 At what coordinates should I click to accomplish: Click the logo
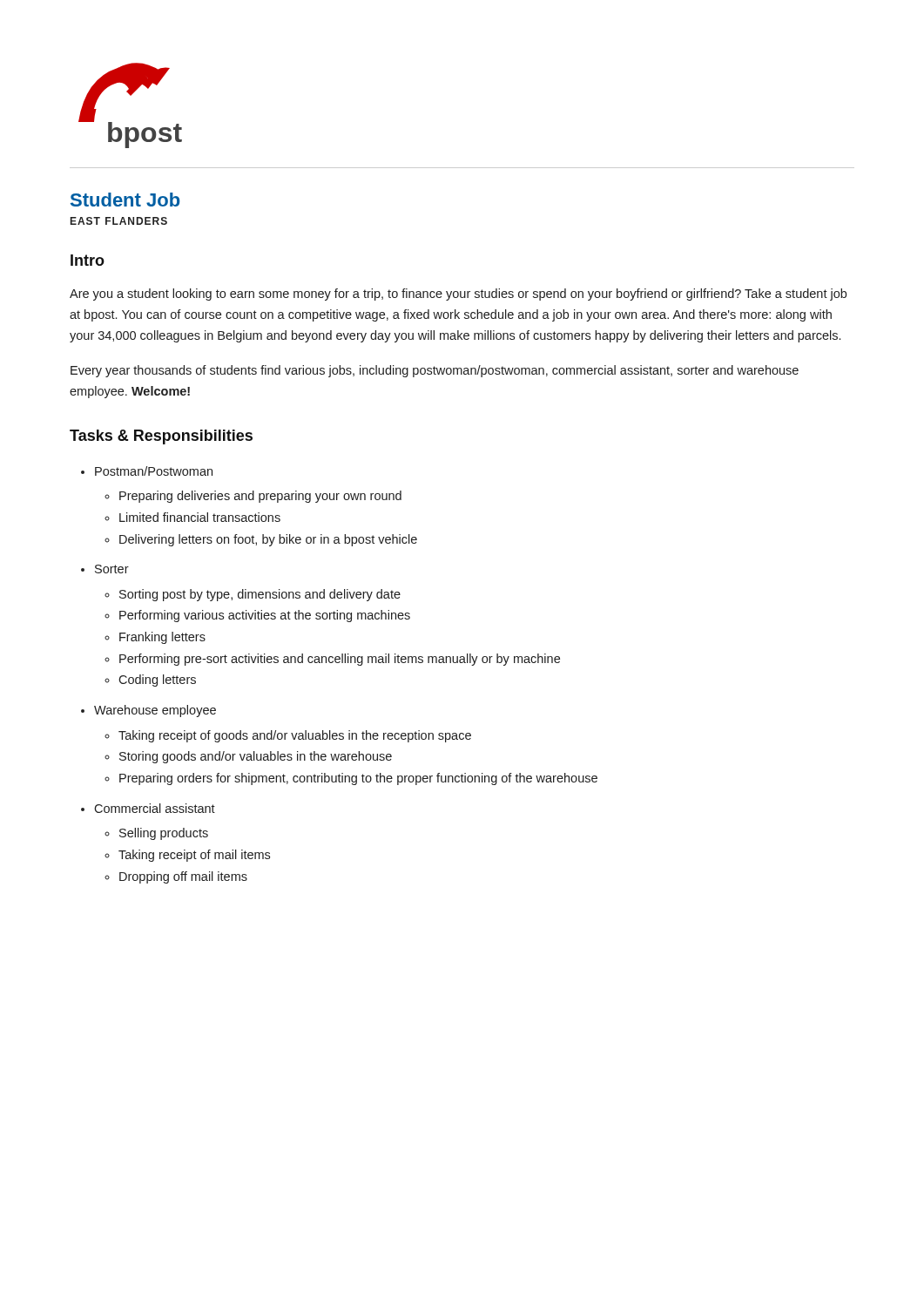462,102
